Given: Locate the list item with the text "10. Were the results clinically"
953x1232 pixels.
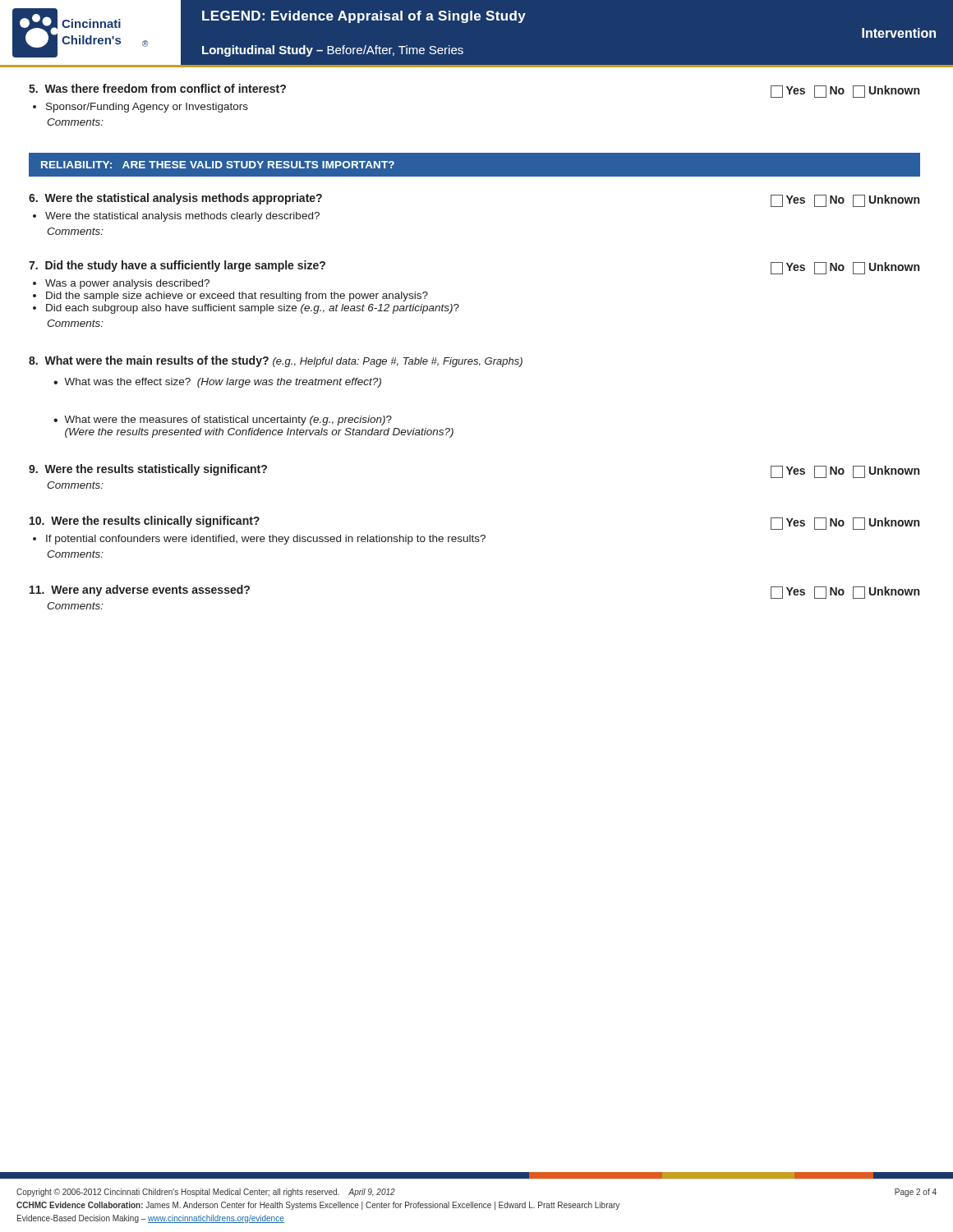Looking at the screenshot, I should tap(474, 537).
